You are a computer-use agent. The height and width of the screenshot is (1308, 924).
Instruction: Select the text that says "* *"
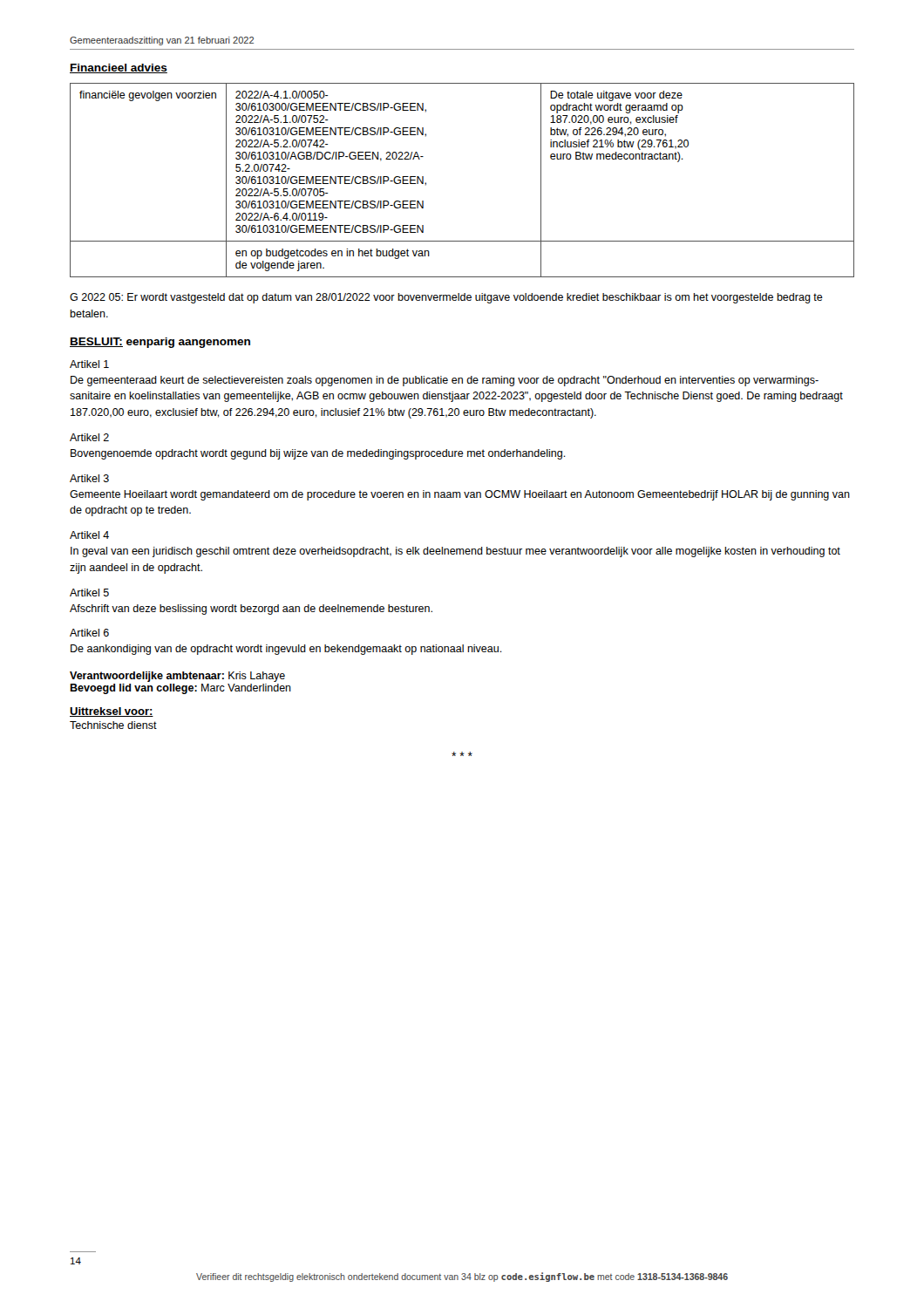[x=462, y=756]
